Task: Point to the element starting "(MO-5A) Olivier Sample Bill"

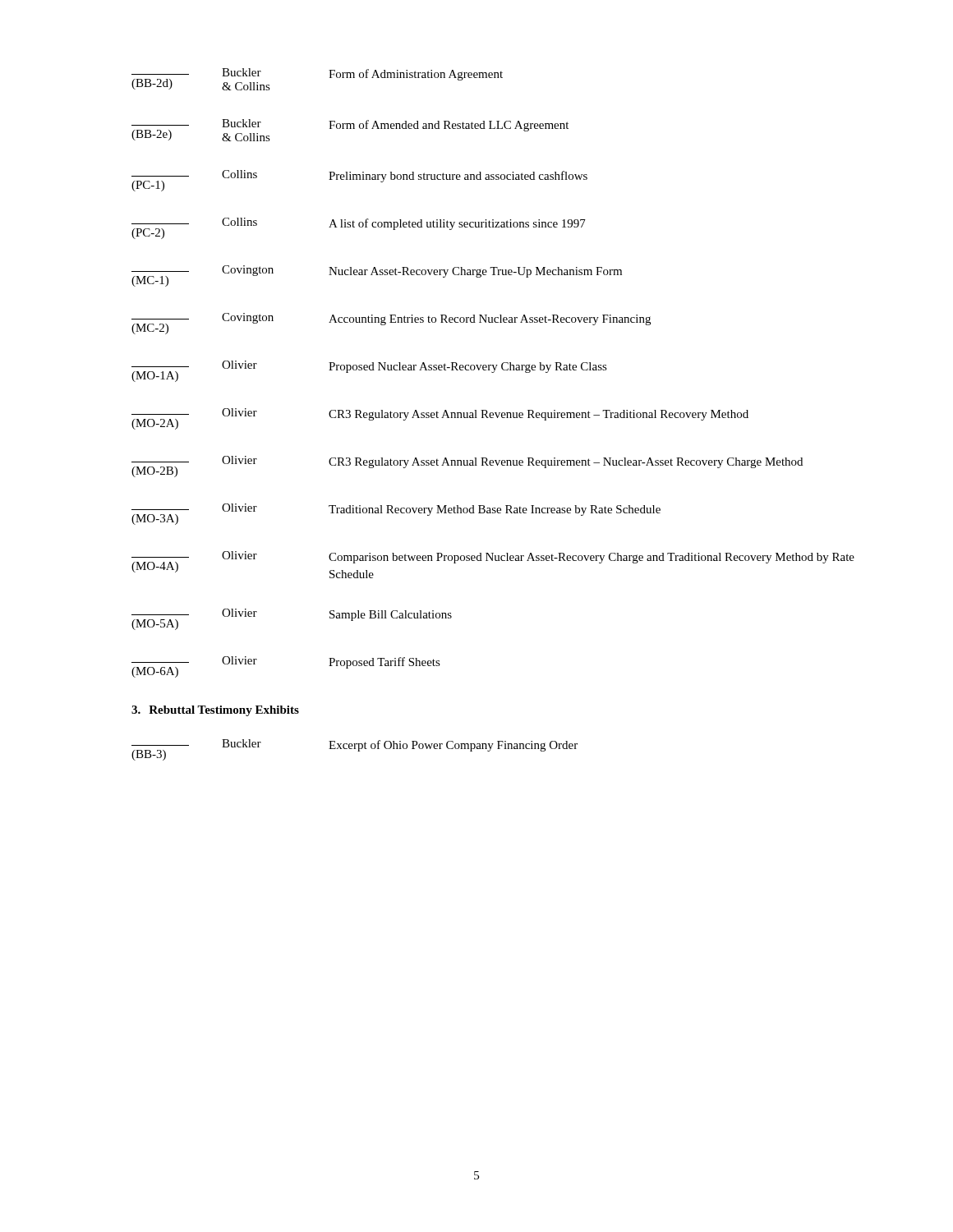Action: tap(161, 620)
